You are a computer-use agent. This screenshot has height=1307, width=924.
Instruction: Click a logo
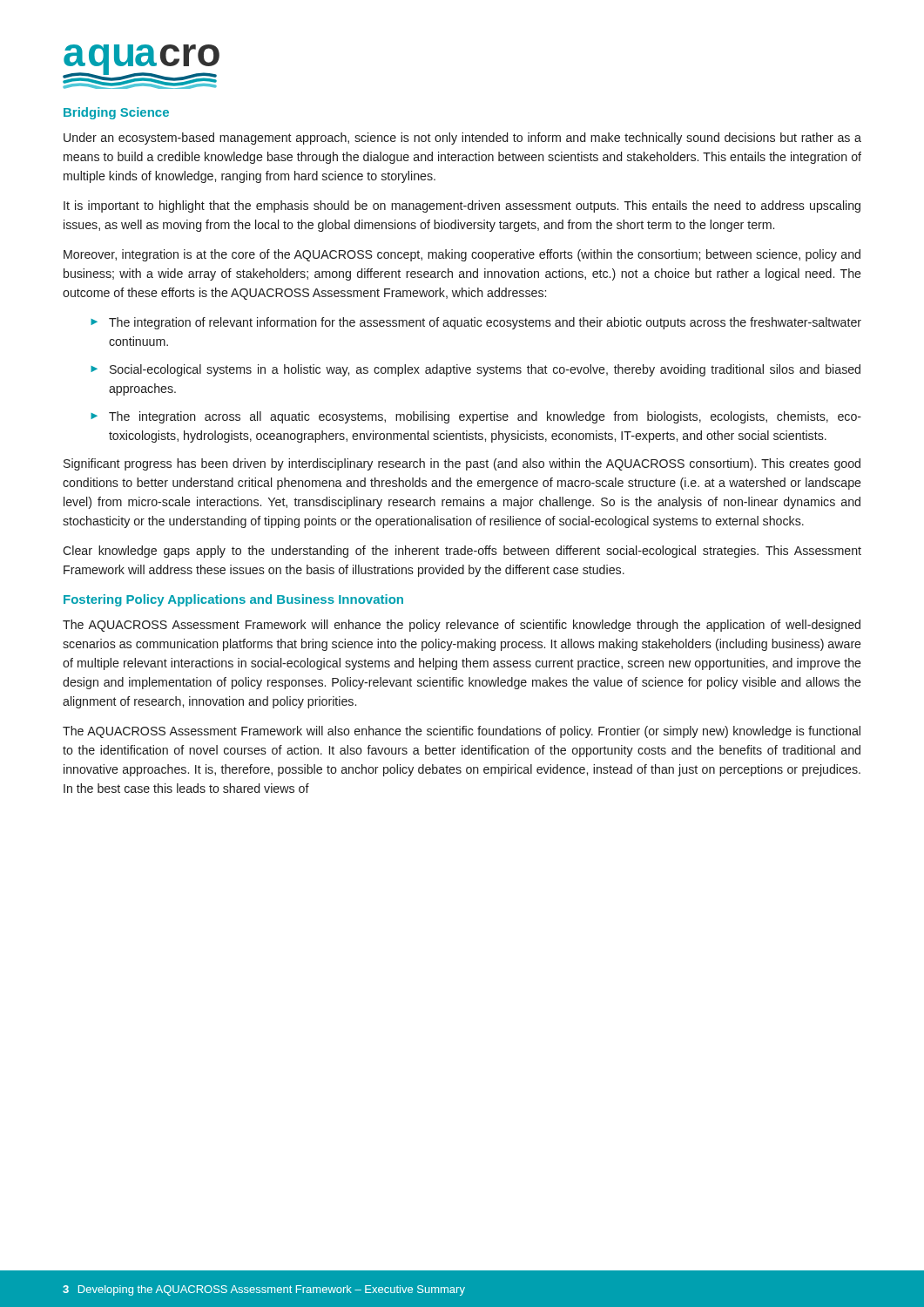click(462, 58)
